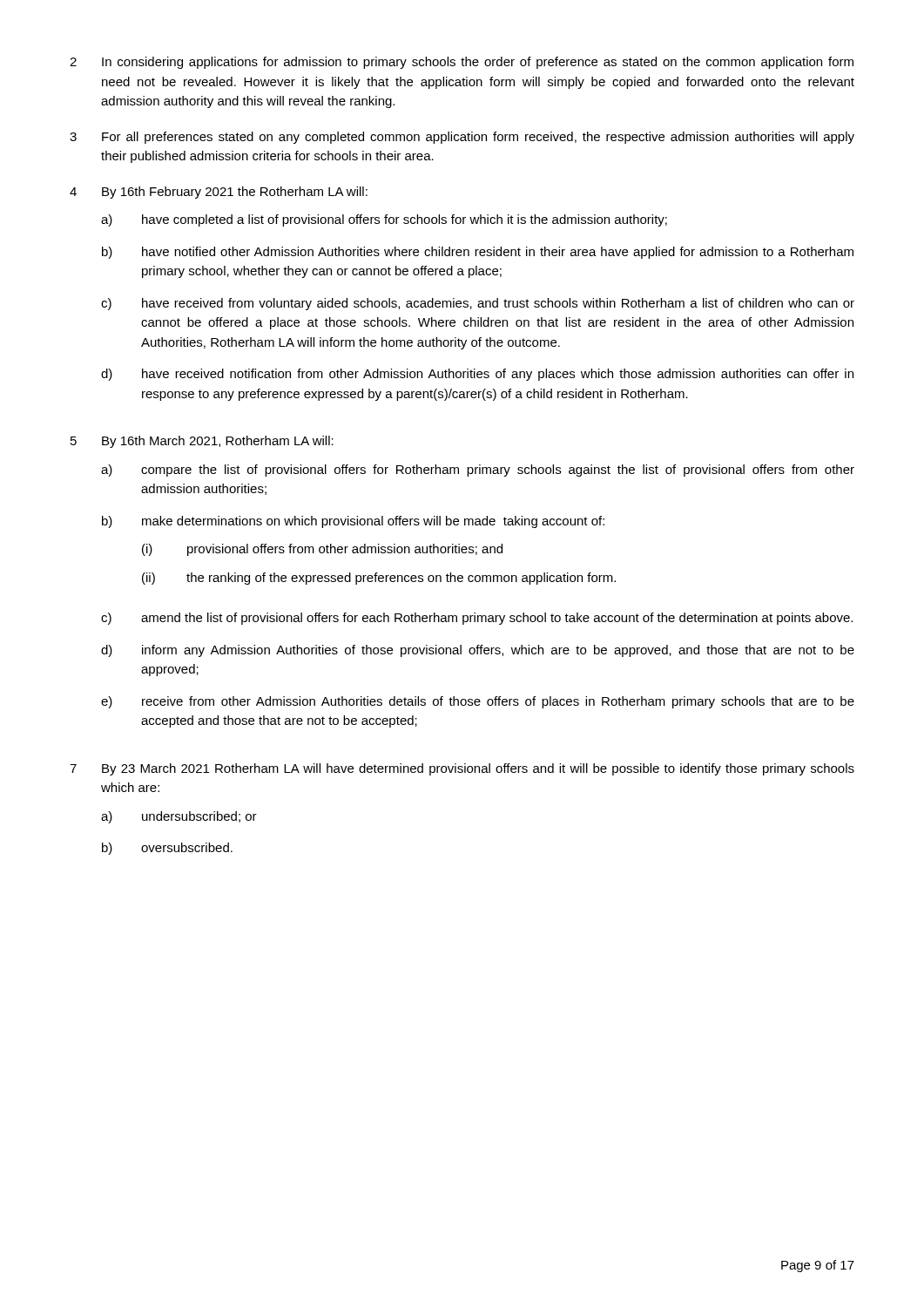Viewport: 924px width, 1307px height.
Task: Find the region starting "7 By 23 March 2021 Rotherham"
Action: click(462, 769)
